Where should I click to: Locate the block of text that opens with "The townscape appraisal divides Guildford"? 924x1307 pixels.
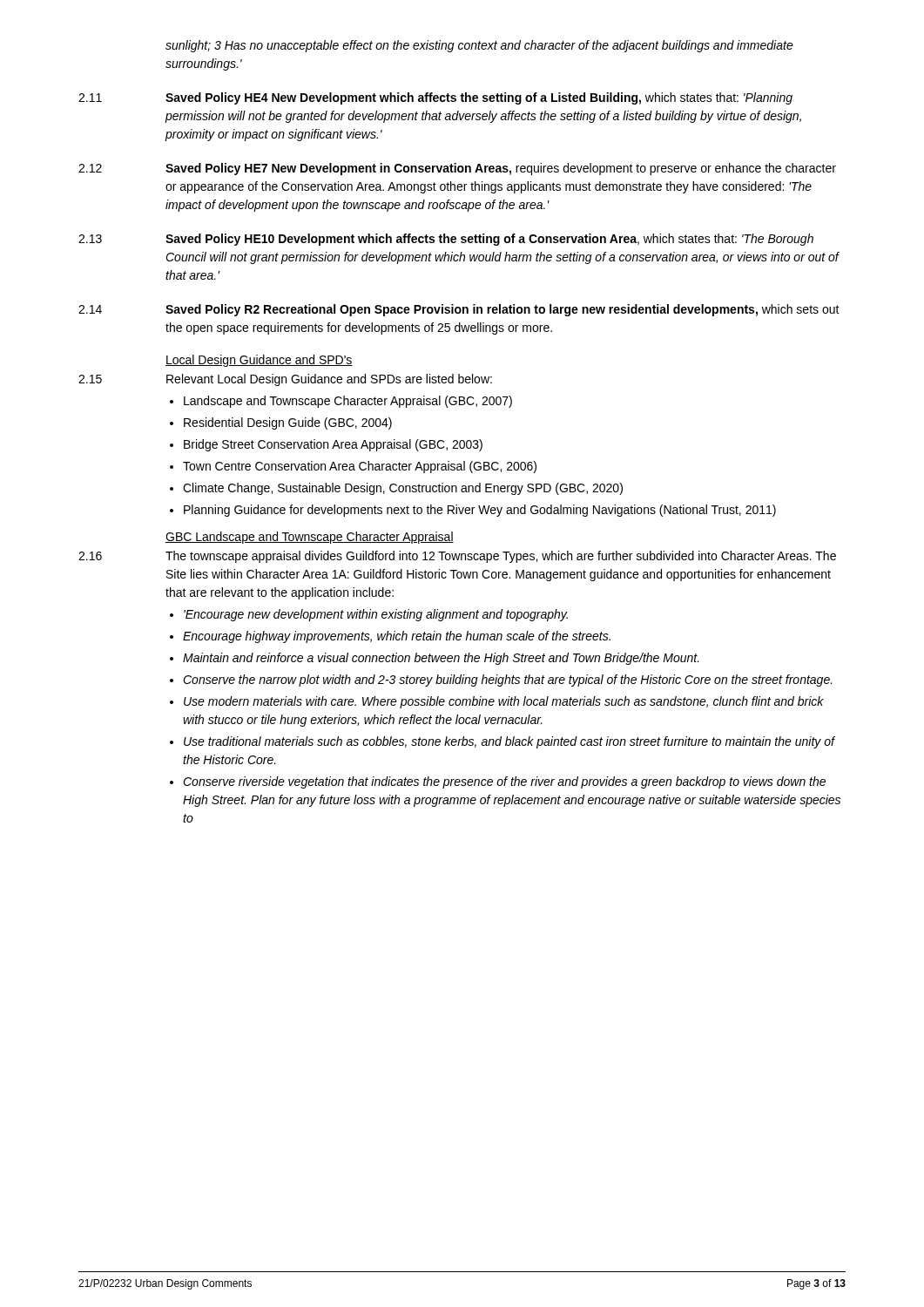coord(501,574)
